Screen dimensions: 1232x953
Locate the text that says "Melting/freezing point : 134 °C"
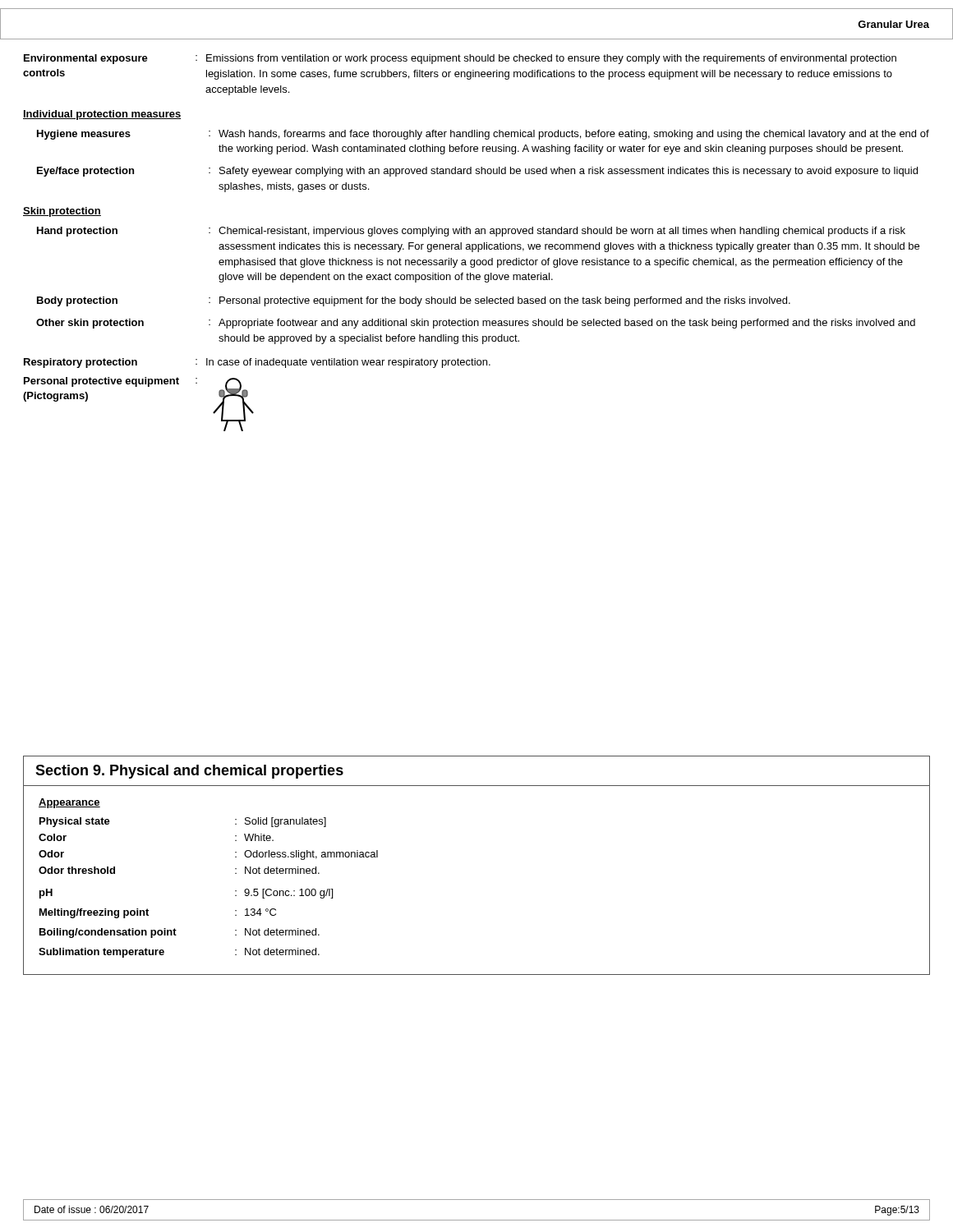pos(87,913)
